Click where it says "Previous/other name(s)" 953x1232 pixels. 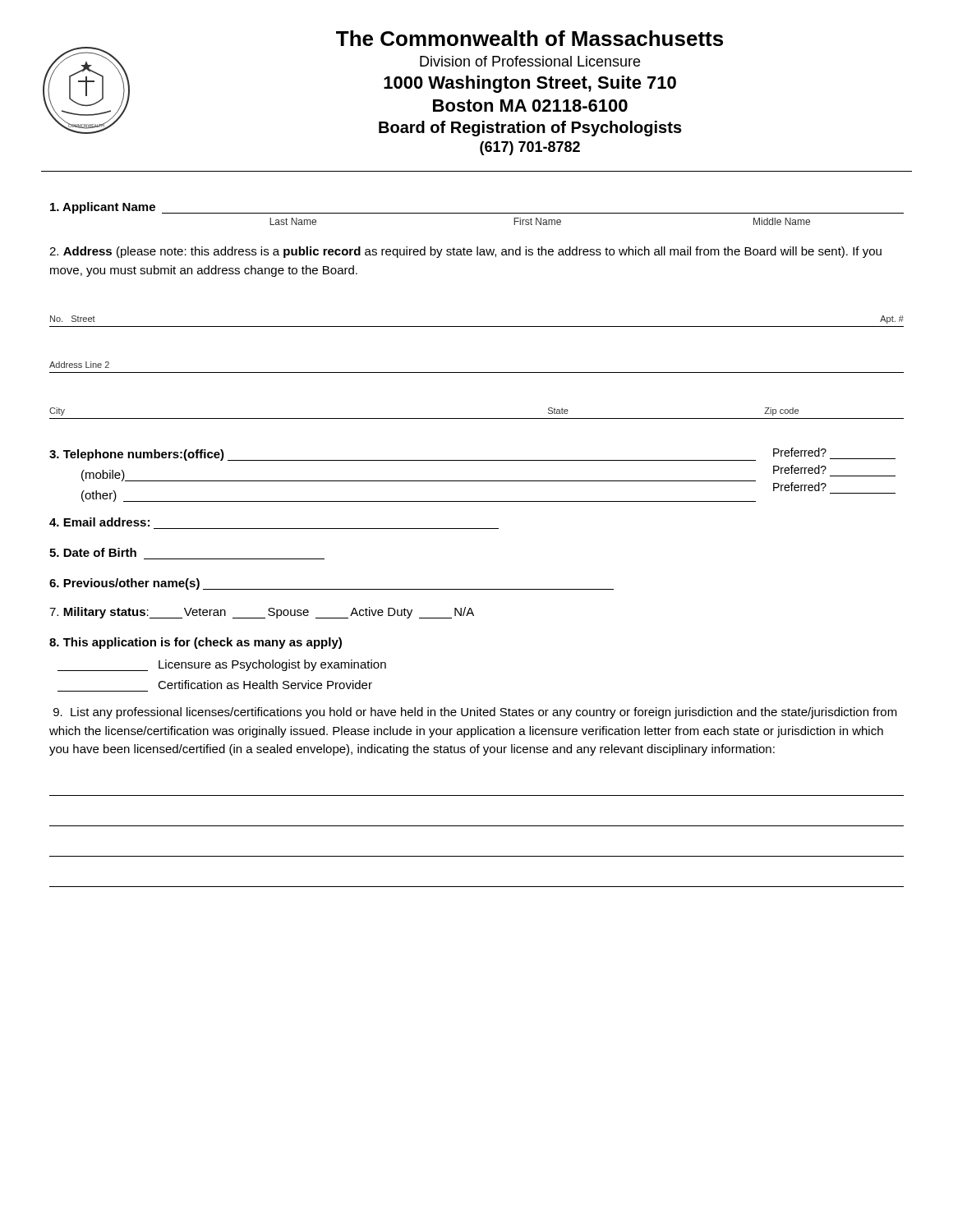(332, 582)
